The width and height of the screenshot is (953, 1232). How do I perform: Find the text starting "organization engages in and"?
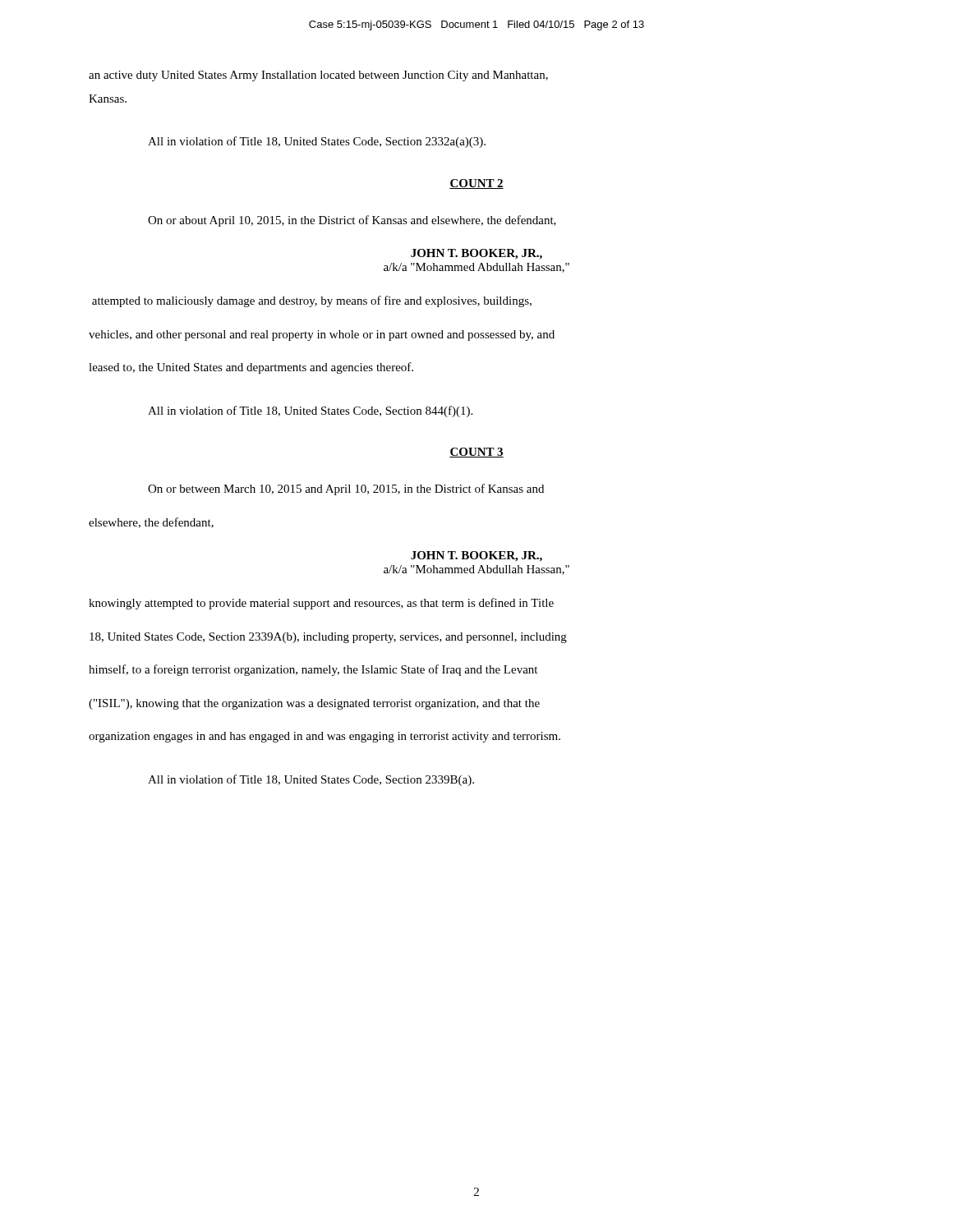click(325, 736)
